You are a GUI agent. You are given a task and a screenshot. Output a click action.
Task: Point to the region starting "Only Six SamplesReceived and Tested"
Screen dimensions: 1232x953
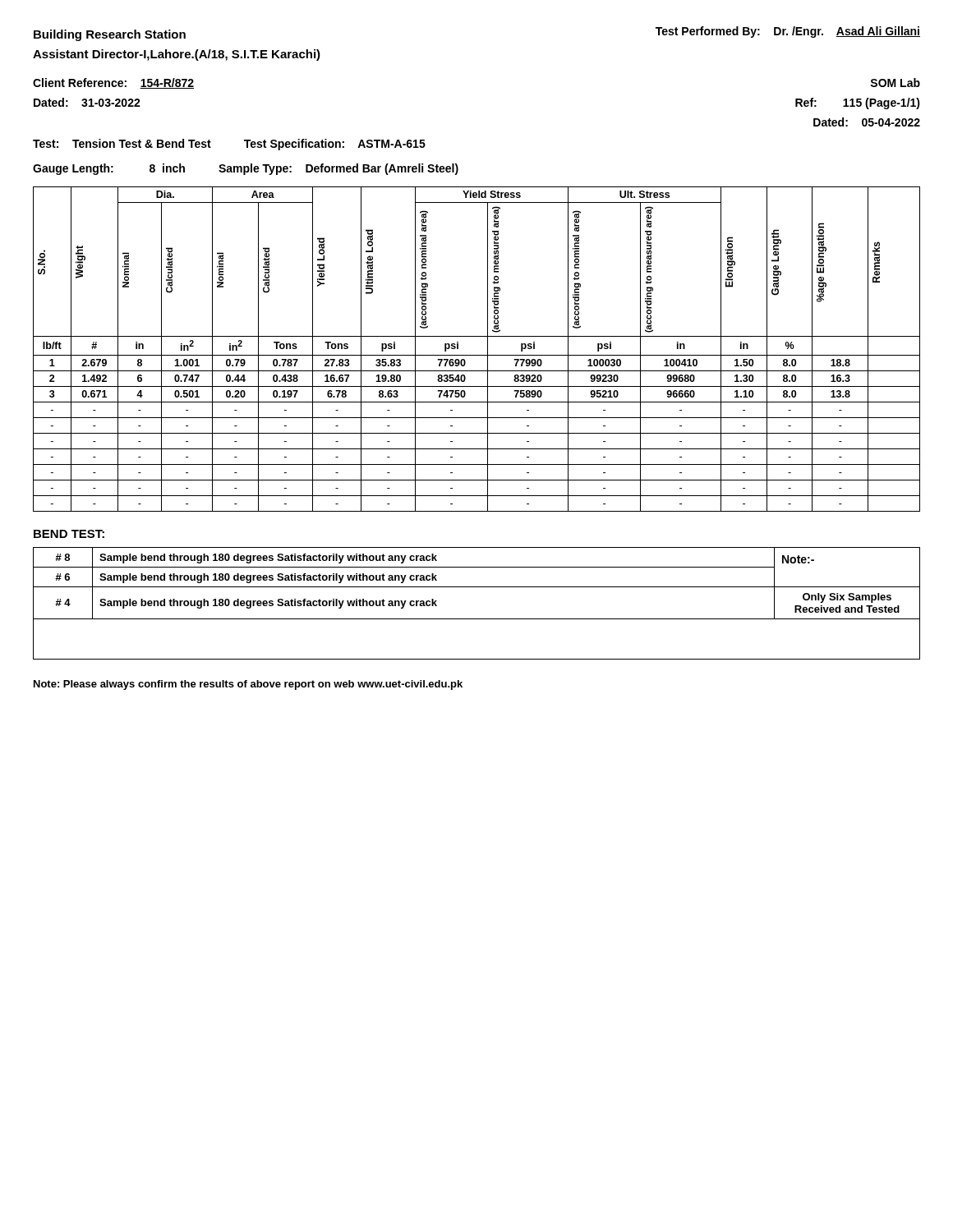click(847, 603)
